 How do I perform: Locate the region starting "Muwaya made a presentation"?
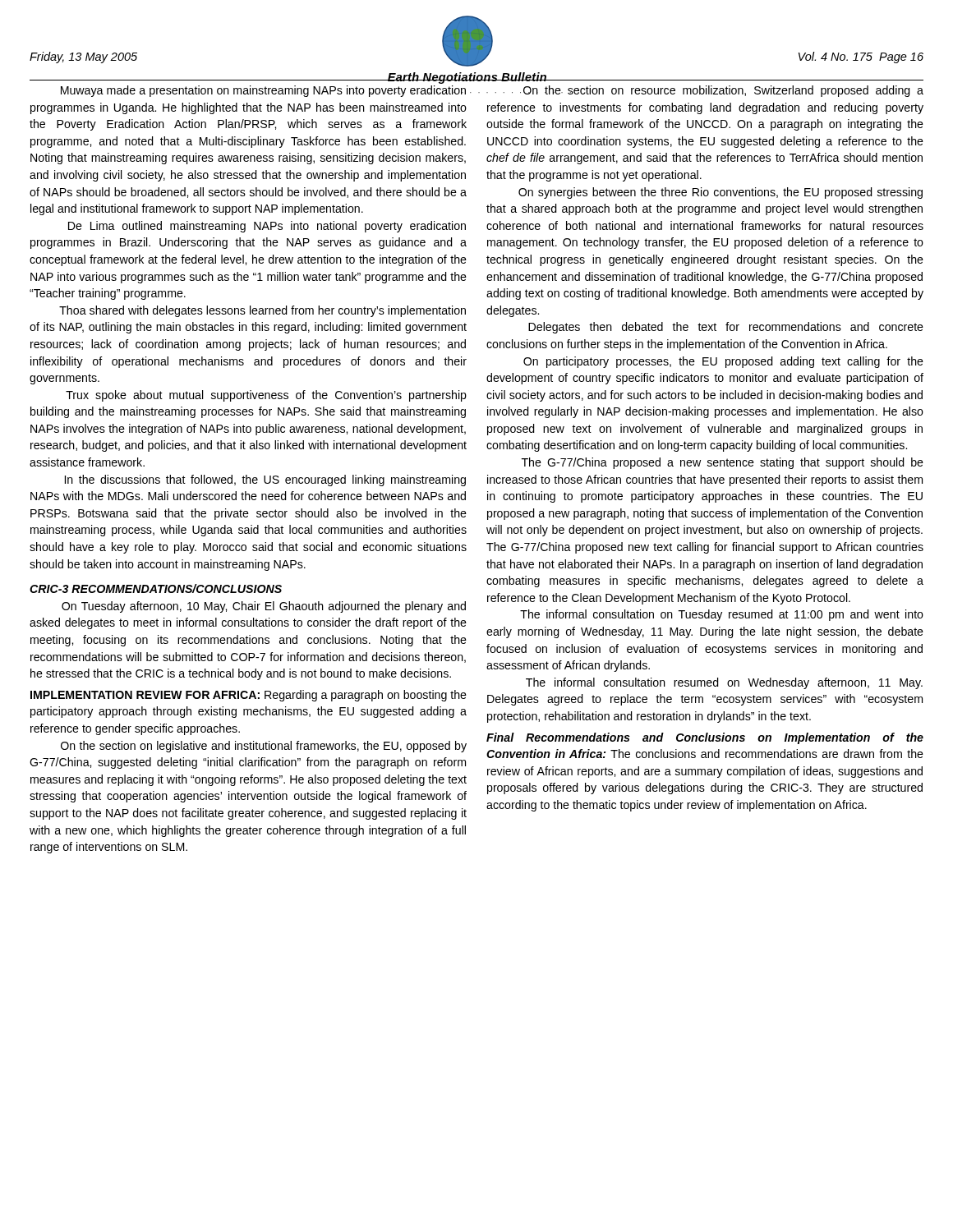pos(248,150)
